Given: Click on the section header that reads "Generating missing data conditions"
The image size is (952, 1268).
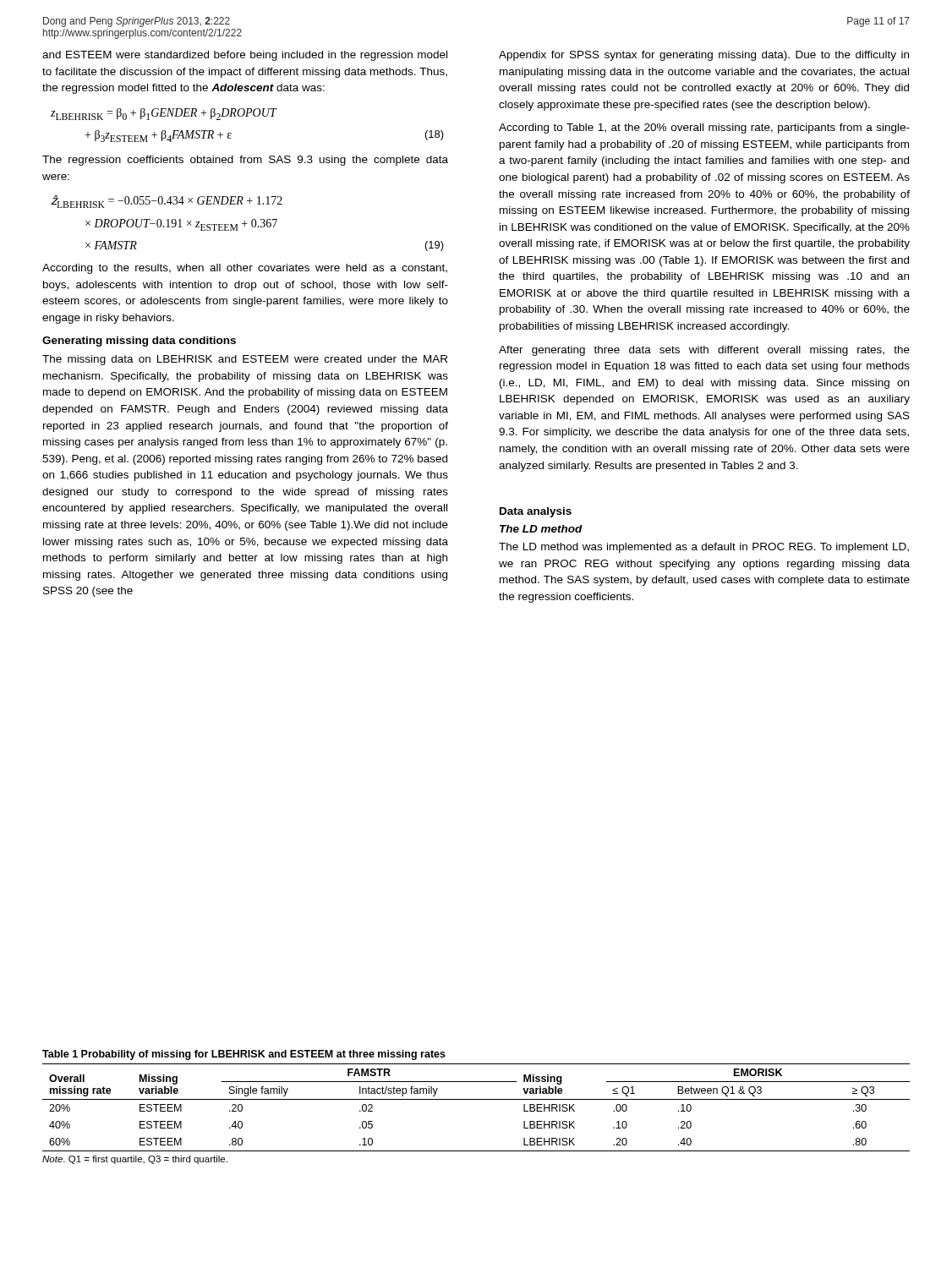Looking at the screenshot, I should 139,341.
